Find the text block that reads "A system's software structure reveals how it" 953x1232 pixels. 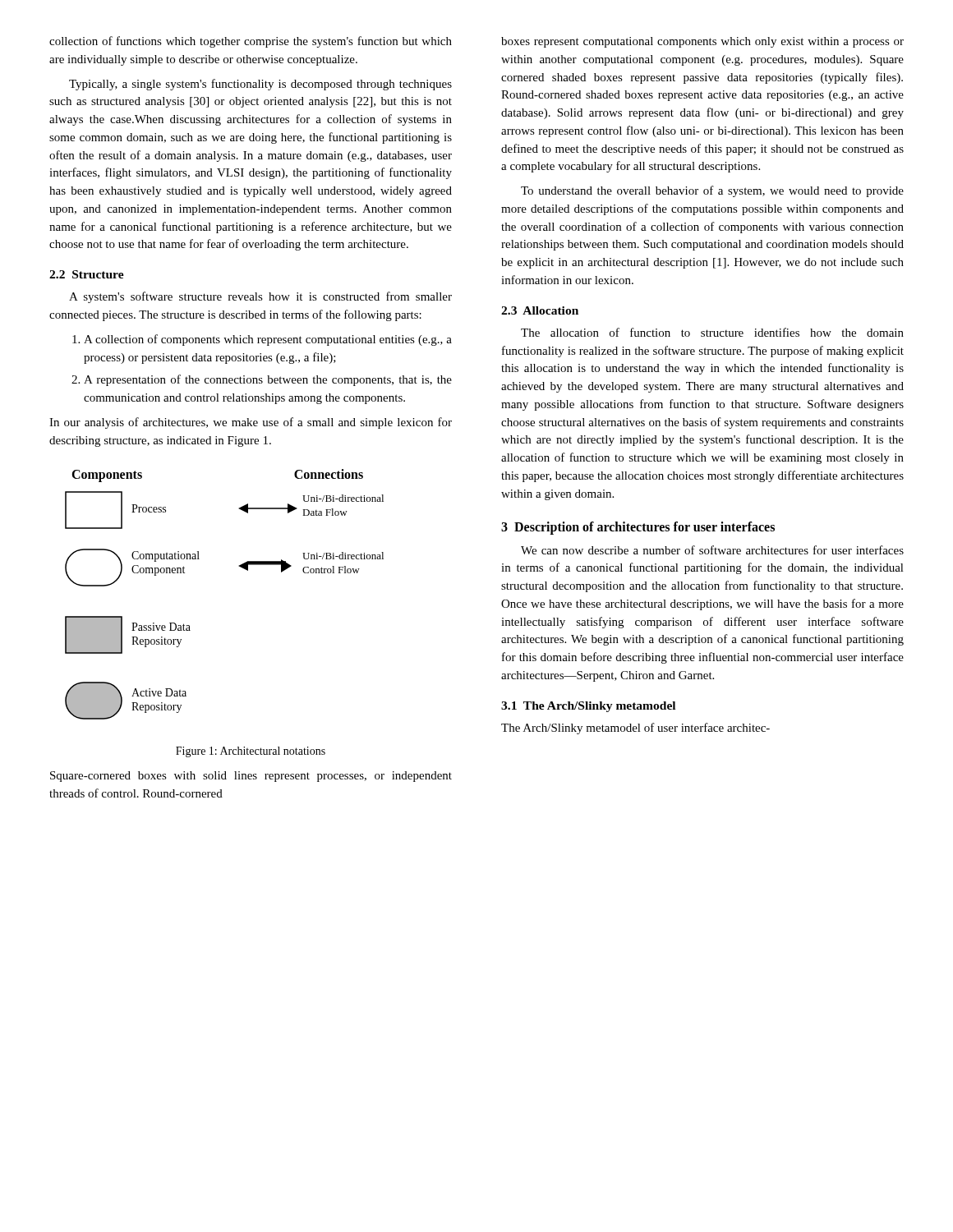click(251, 307)
